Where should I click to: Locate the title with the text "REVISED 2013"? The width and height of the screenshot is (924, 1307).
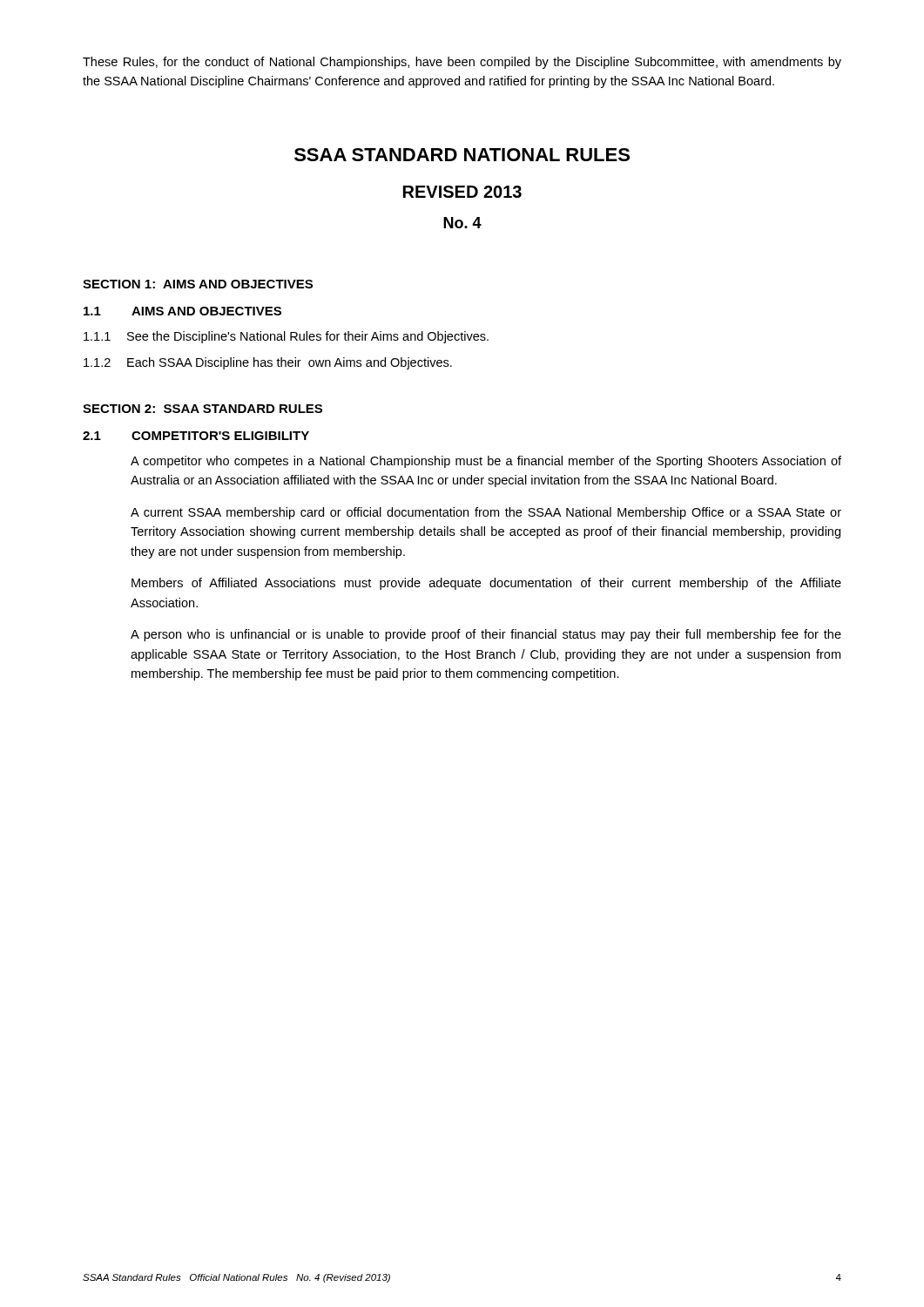[x=462, y=192]
